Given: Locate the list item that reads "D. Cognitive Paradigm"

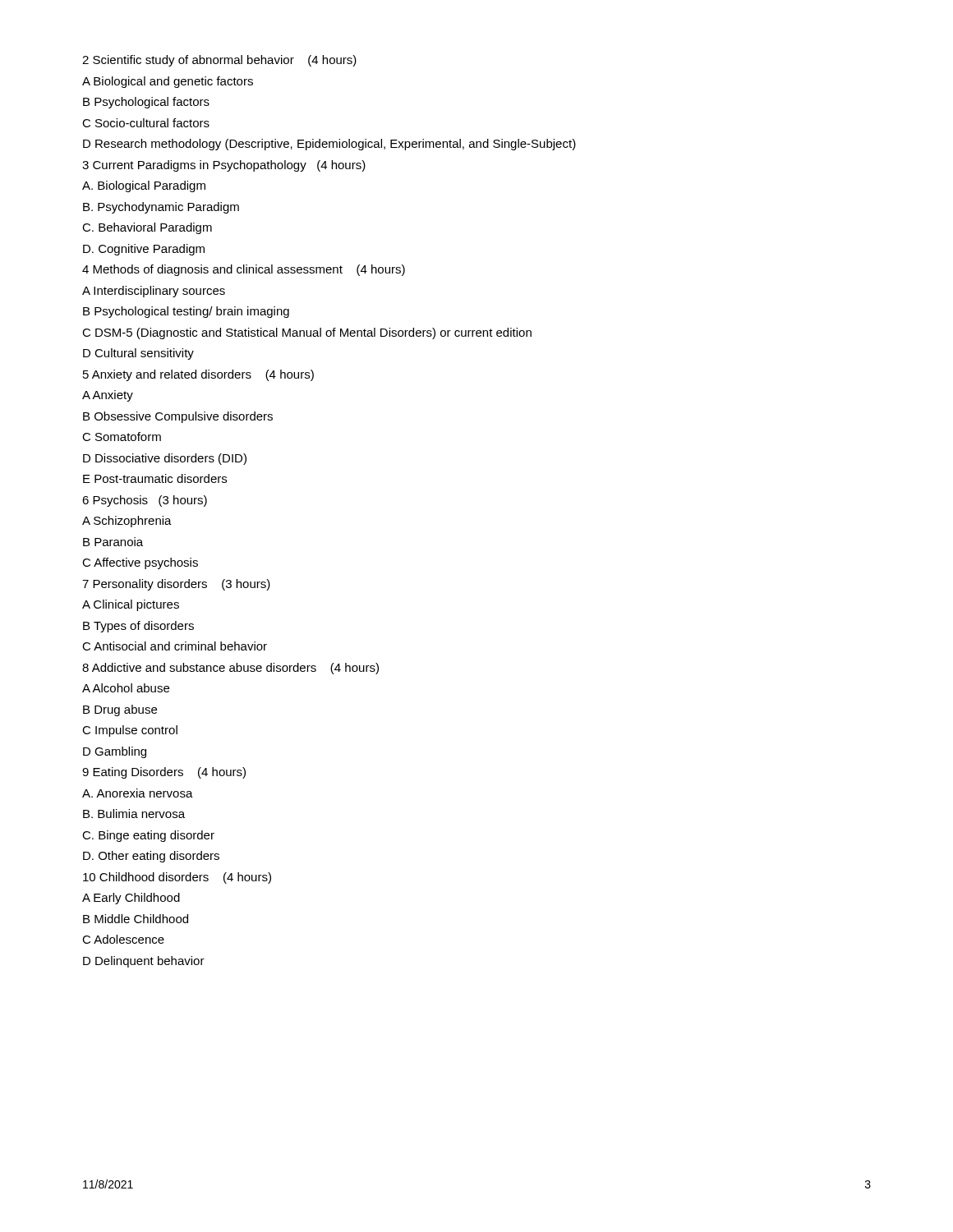Looking at the screenshot, I should (144, 248).
